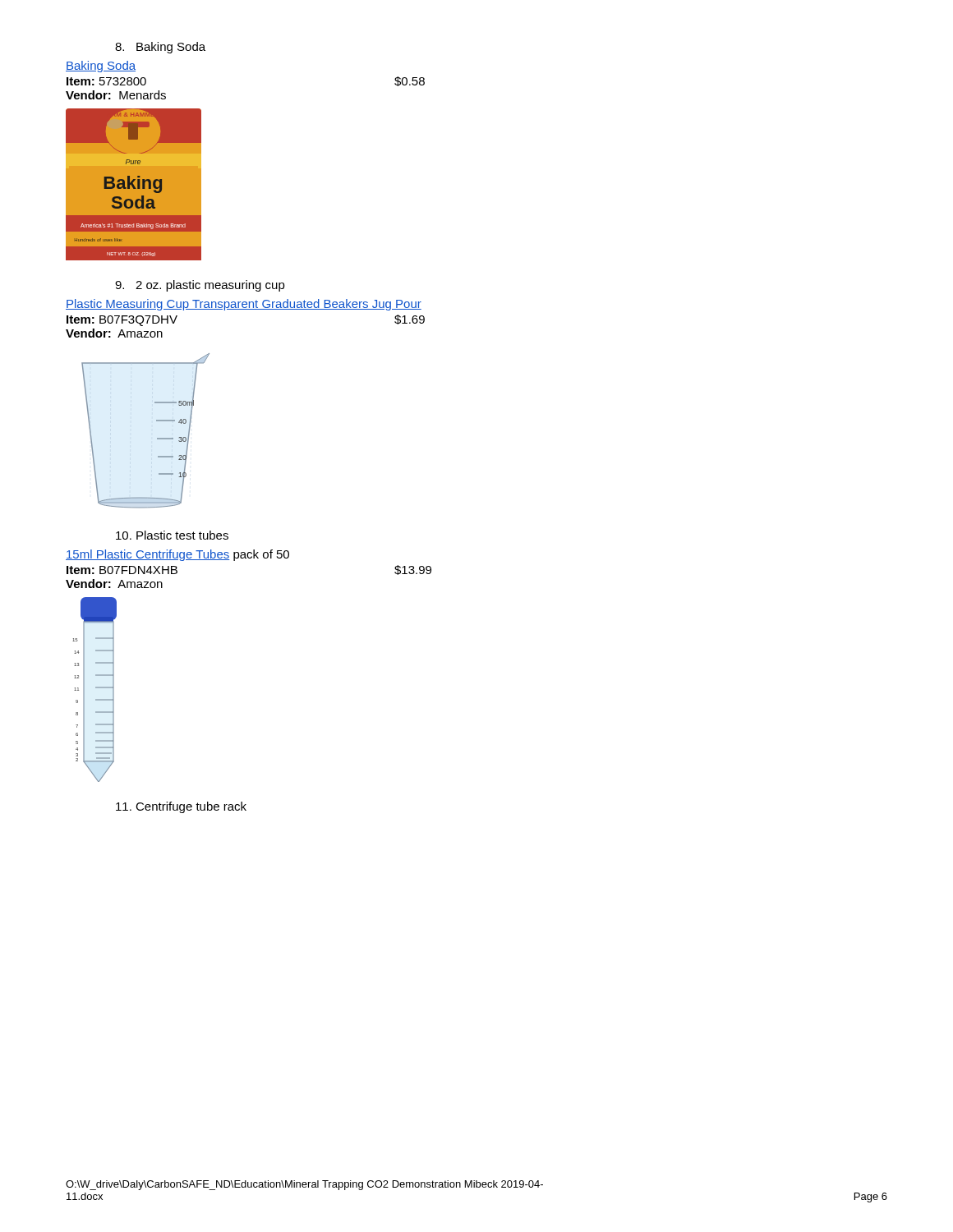Image resolution: width=953 pixels, height=1232 pixels.
Task: Locate the text block with the text "15ml Plastic Centrifuge"
Action: (x=177, y=555)
